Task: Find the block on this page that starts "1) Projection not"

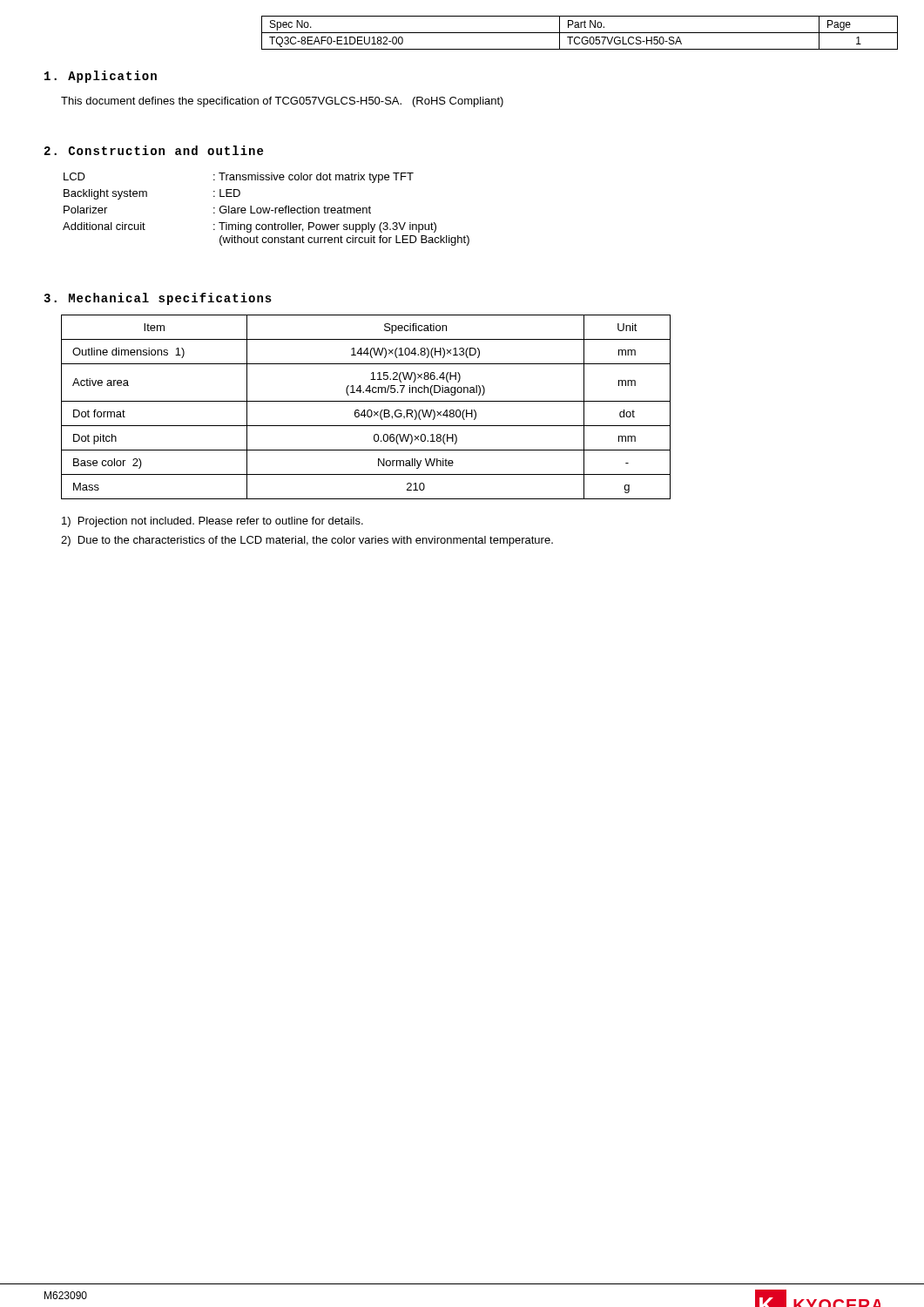Action: click(212, 520)
